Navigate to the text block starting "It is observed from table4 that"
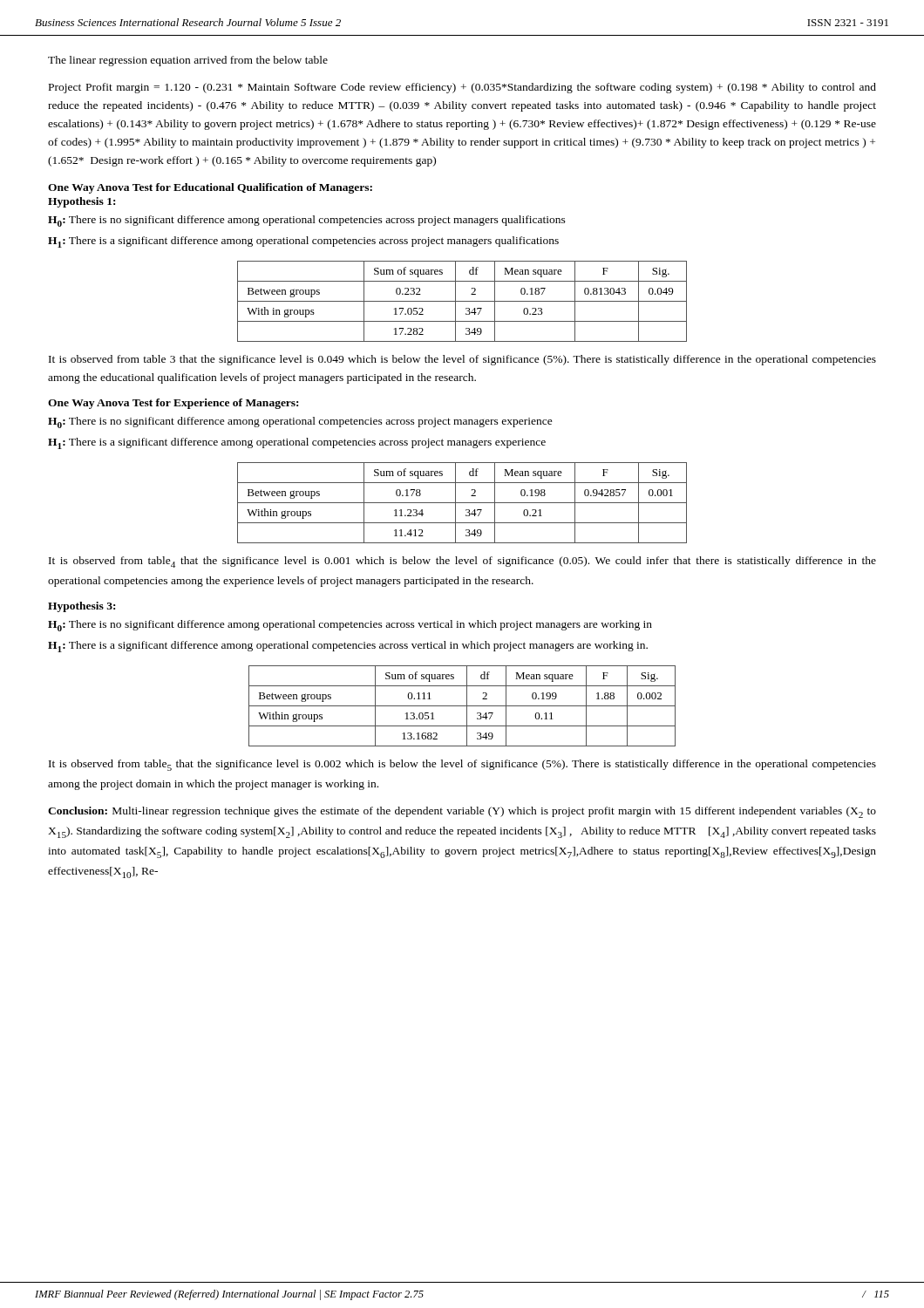 462,570
